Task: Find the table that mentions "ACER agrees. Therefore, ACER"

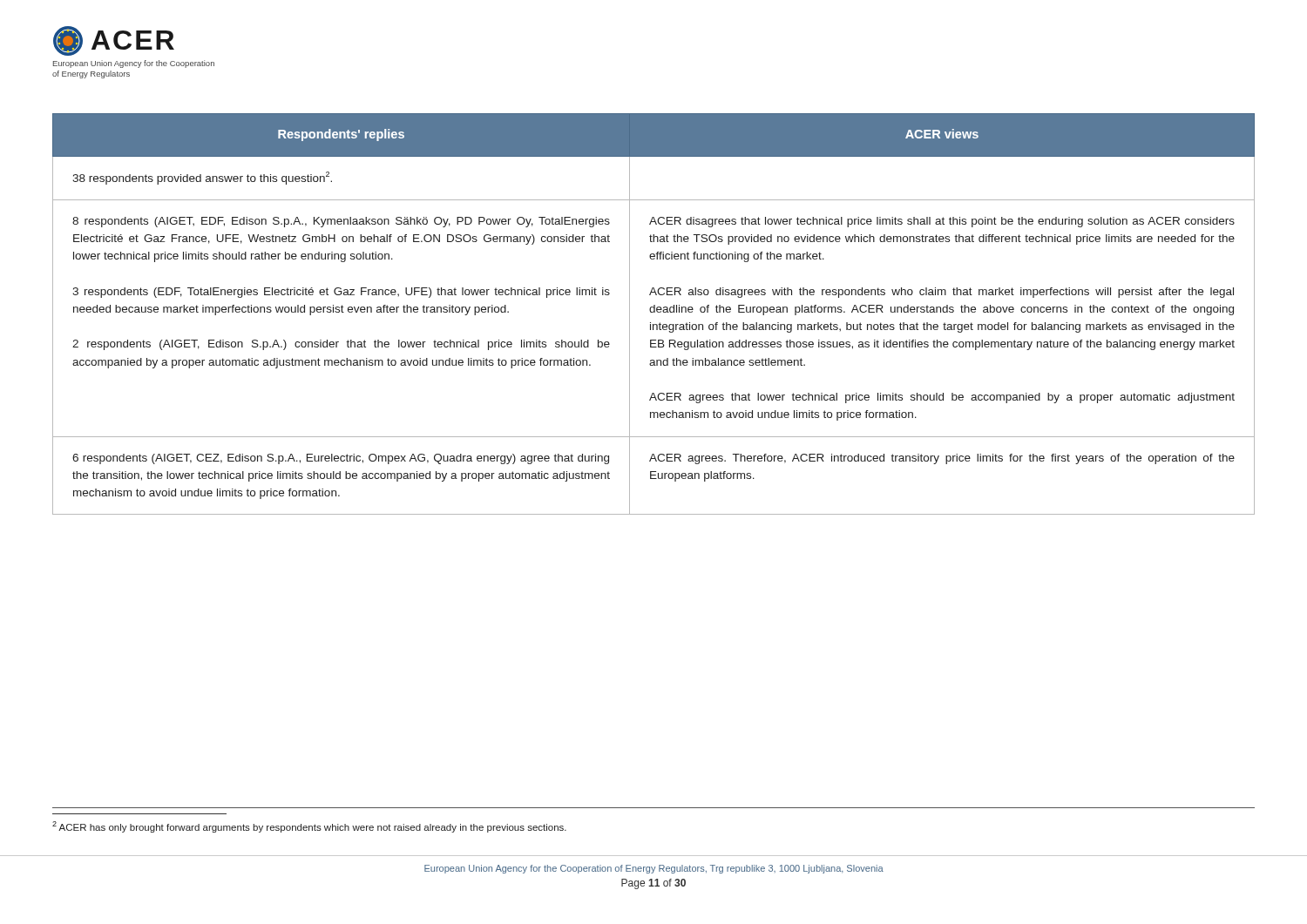Action: [x=654, y=449]
